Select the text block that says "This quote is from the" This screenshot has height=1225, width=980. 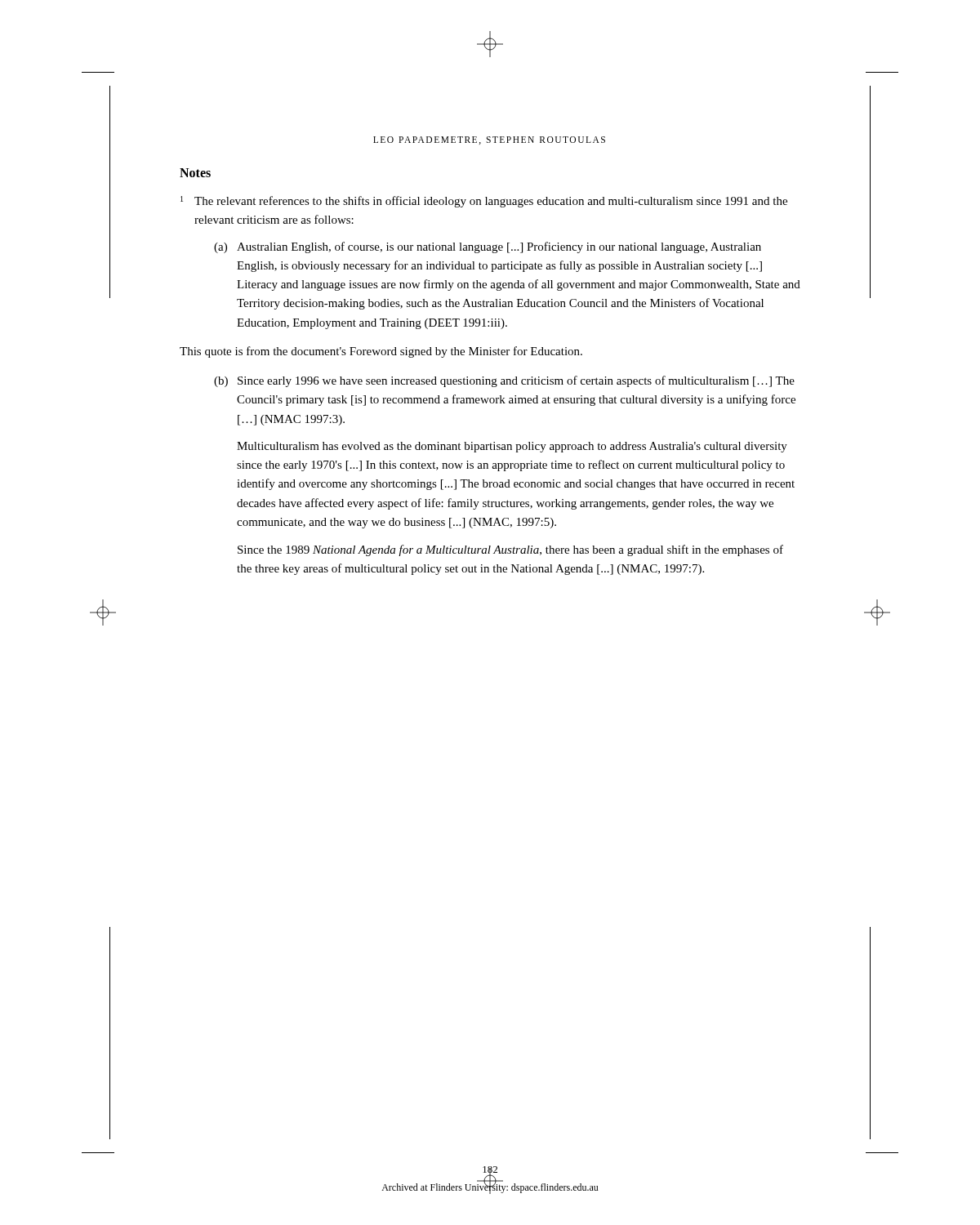click(381, 351)
